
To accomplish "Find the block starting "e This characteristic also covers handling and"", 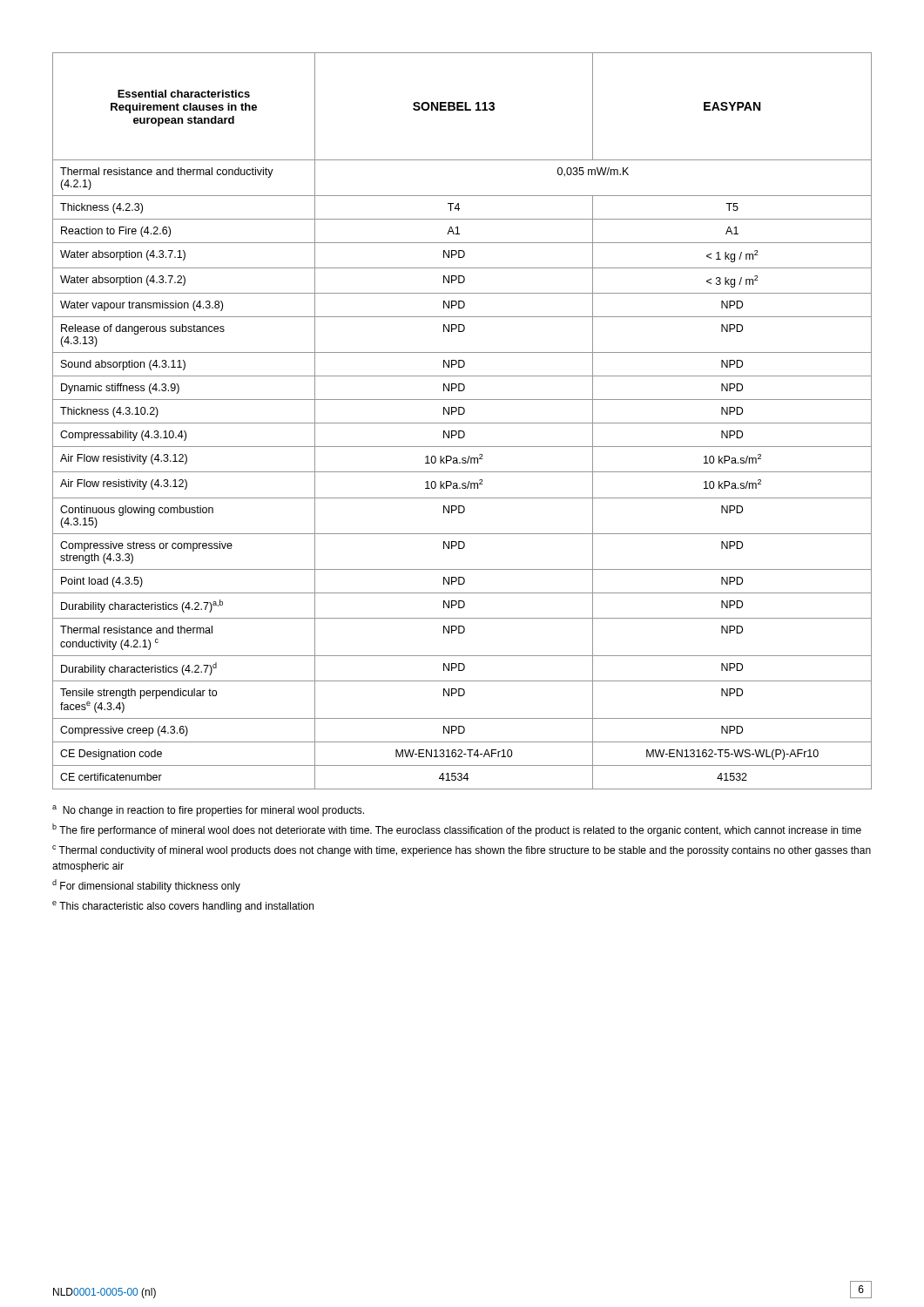I will 183,906.
